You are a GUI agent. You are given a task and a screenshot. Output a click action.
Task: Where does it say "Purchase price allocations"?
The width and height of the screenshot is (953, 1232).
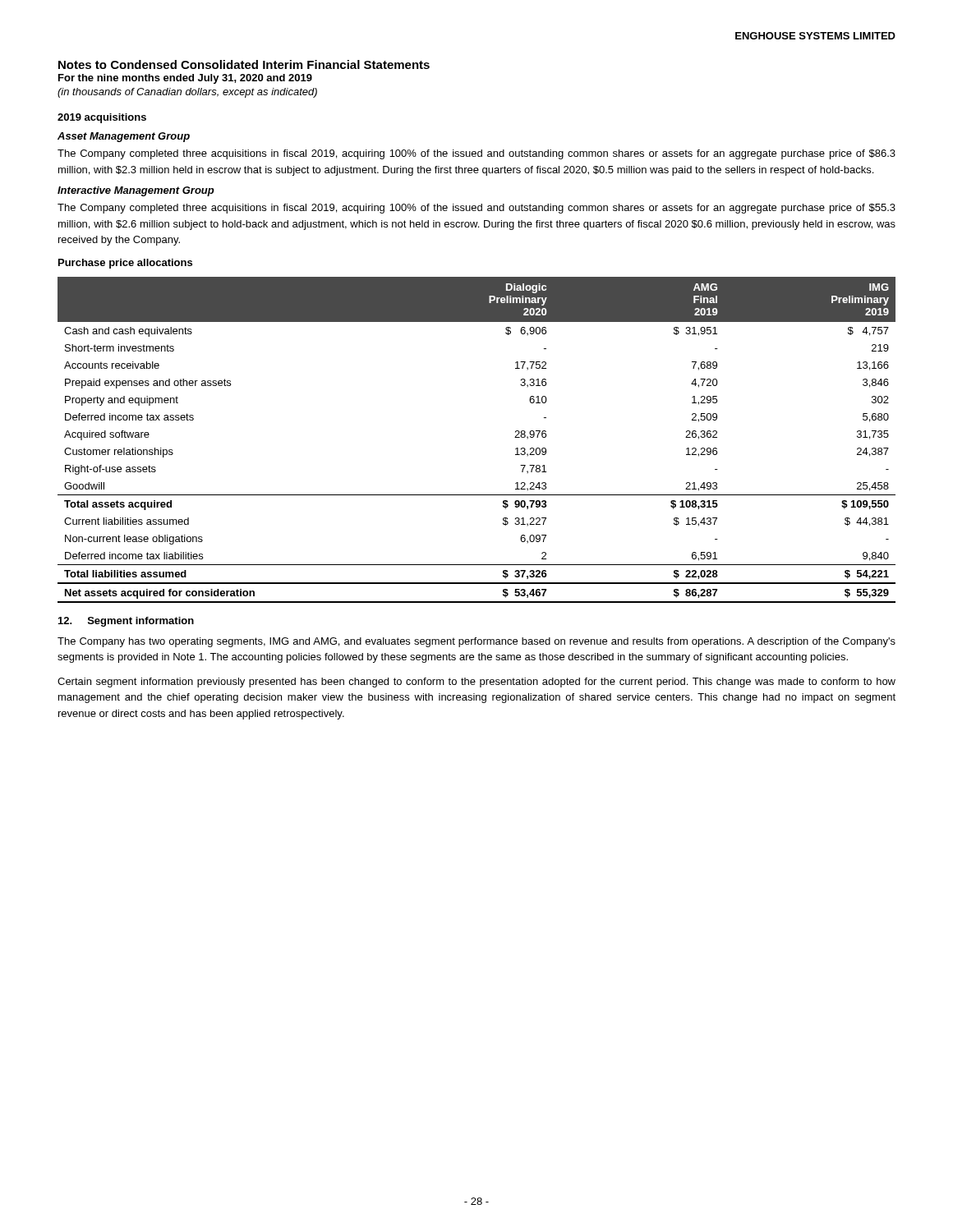(125, 262)
